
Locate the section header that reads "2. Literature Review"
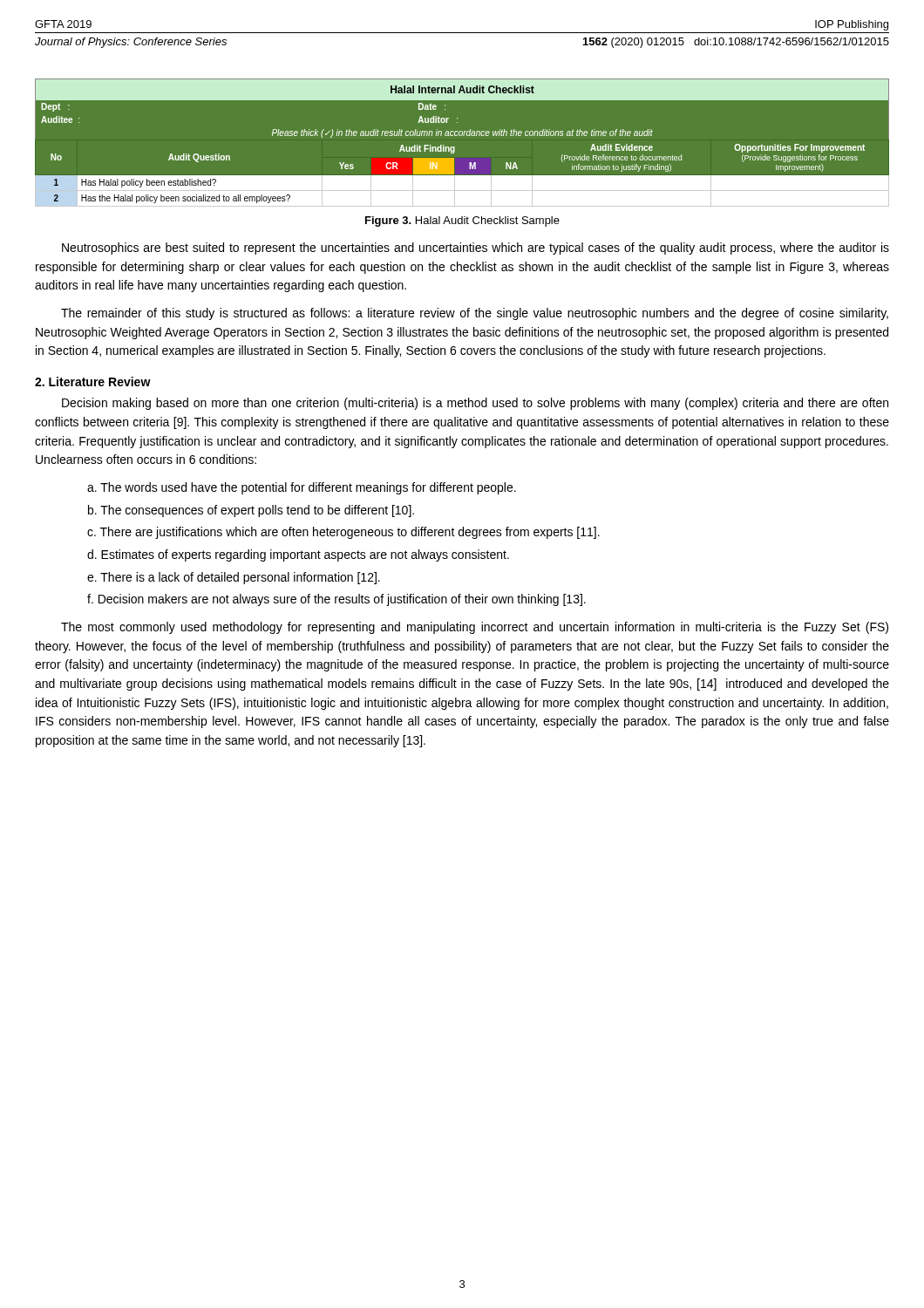[92, 382]
